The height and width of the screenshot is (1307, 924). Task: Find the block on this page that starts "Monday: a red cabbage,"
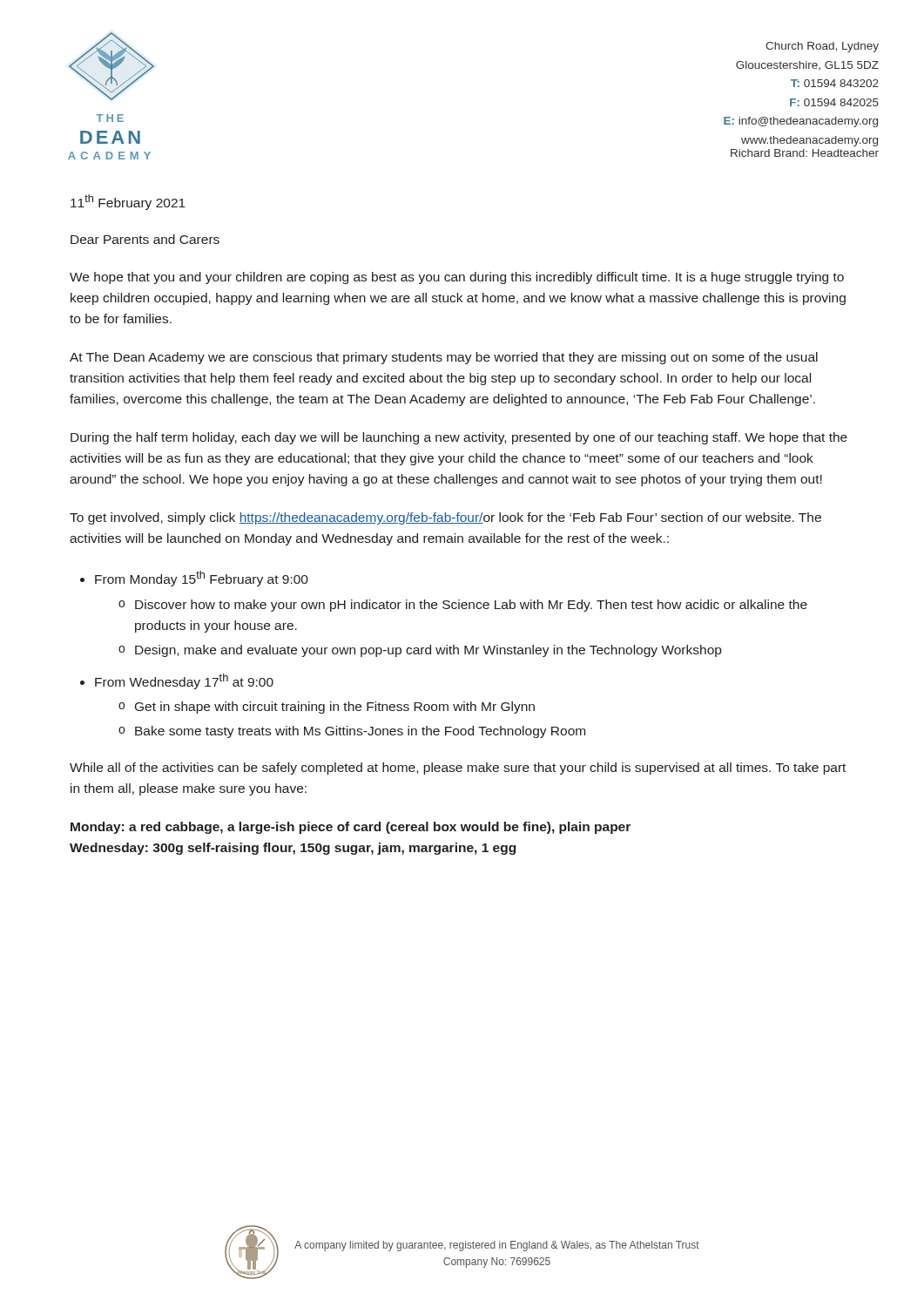[350, 837]
